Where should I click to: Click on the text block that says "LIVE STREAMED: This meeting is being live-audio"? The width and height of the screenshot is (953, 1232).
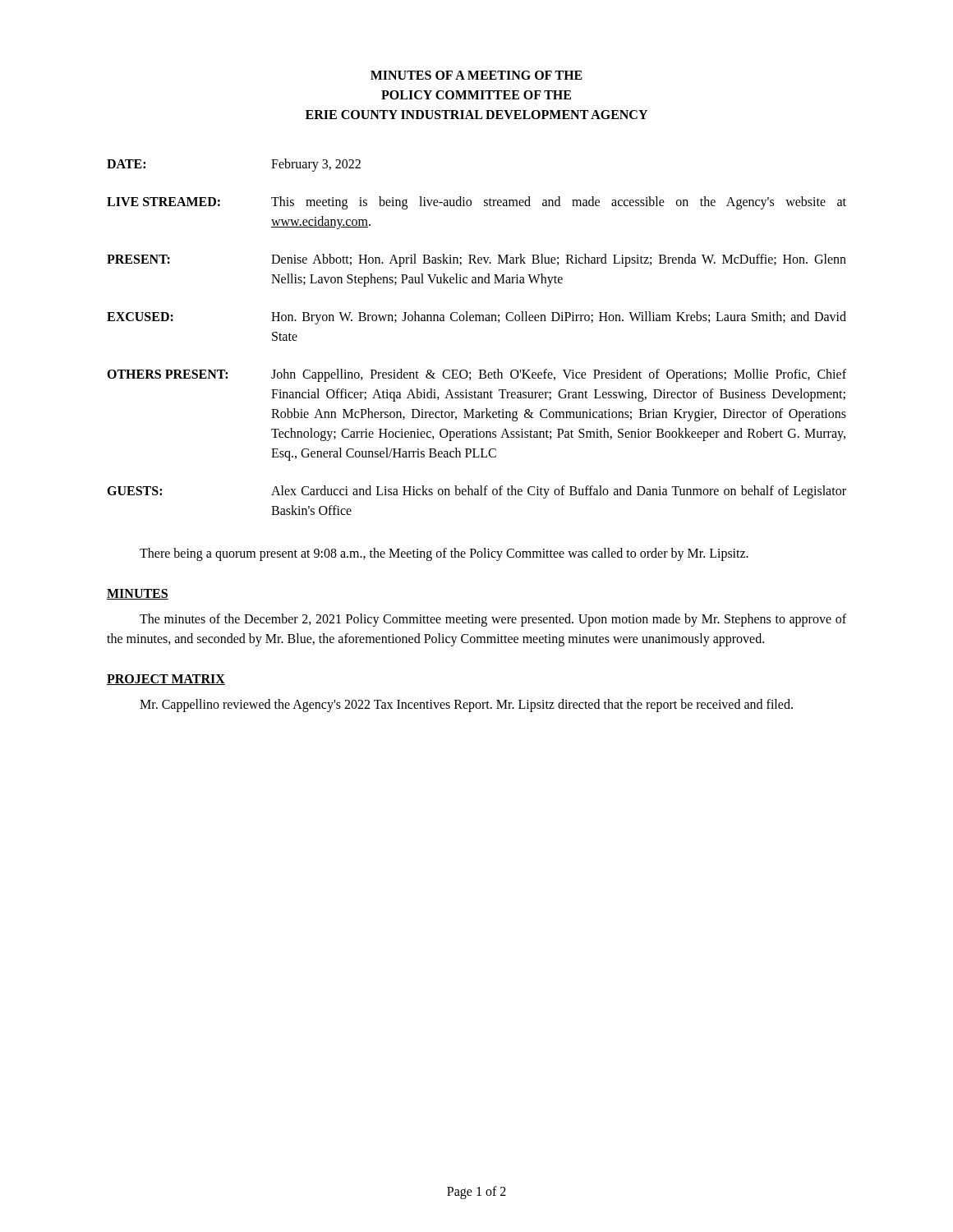[476, 212]
